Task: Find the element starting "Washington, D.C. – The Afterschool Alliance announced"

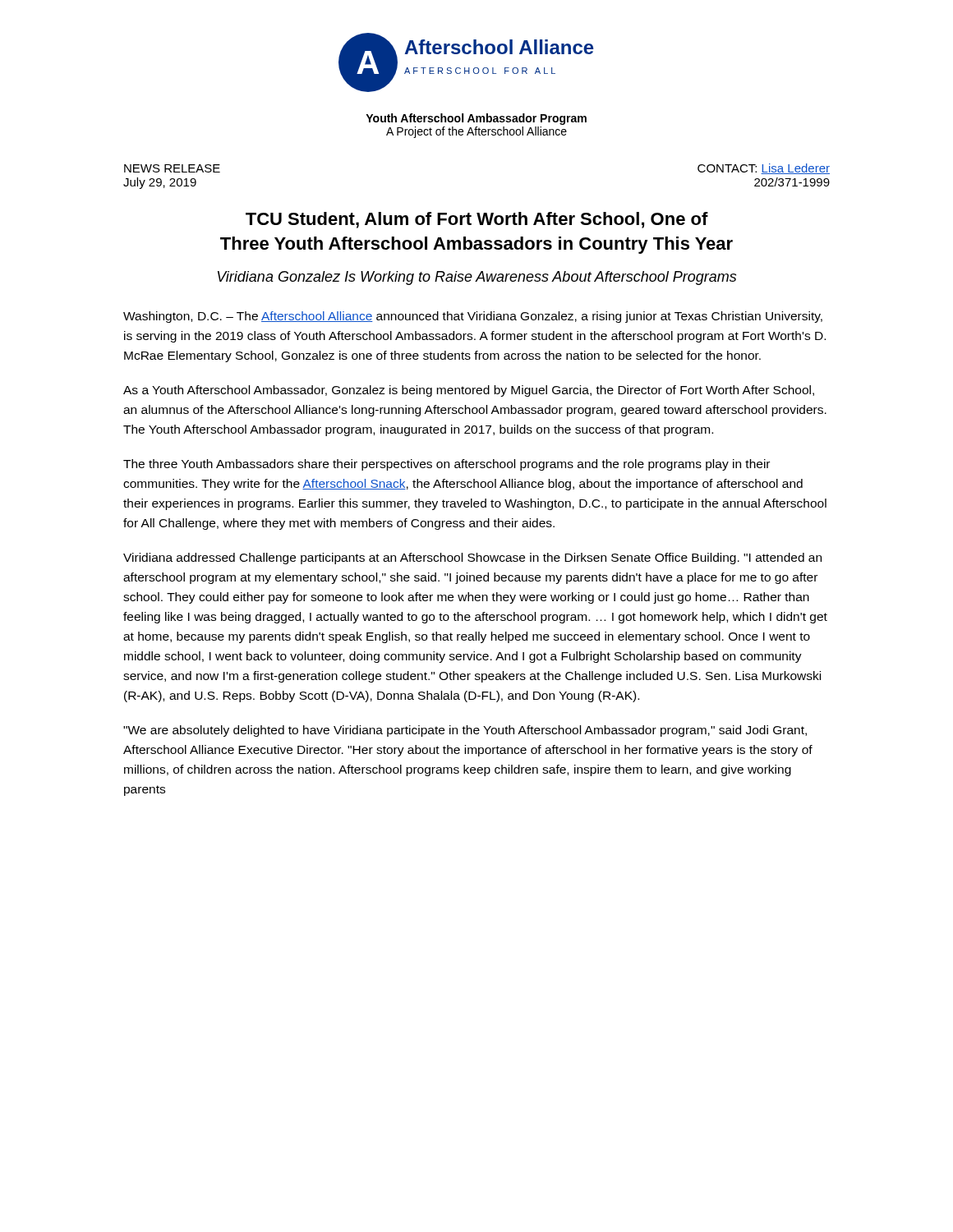Action: [x=475, y=335]
